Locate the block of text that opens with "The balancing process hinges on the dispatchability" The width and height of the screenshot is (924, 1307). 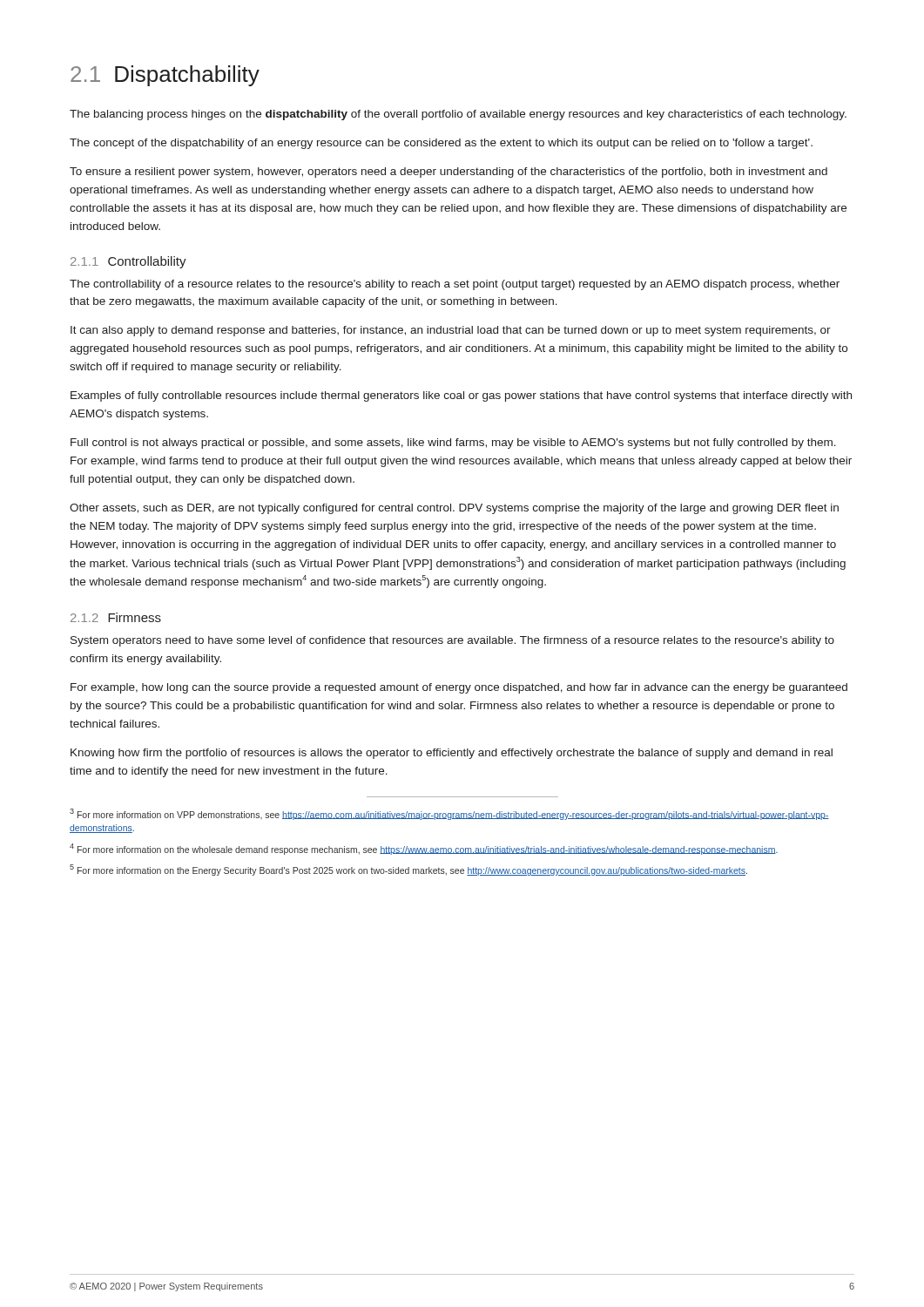[458, 114]
